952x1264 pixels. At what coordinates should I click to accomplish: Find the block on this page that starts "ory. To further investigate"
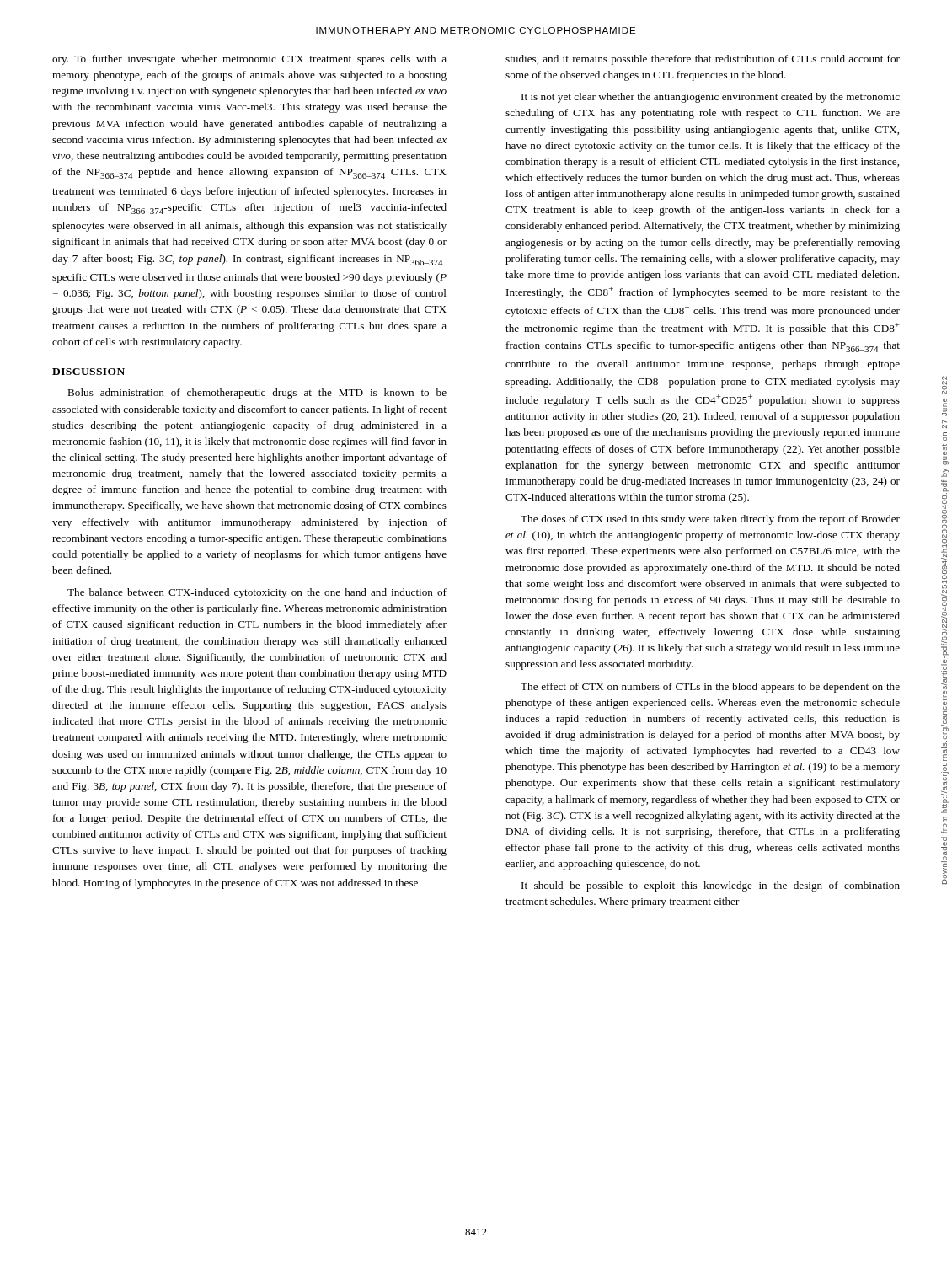[249, 200]
